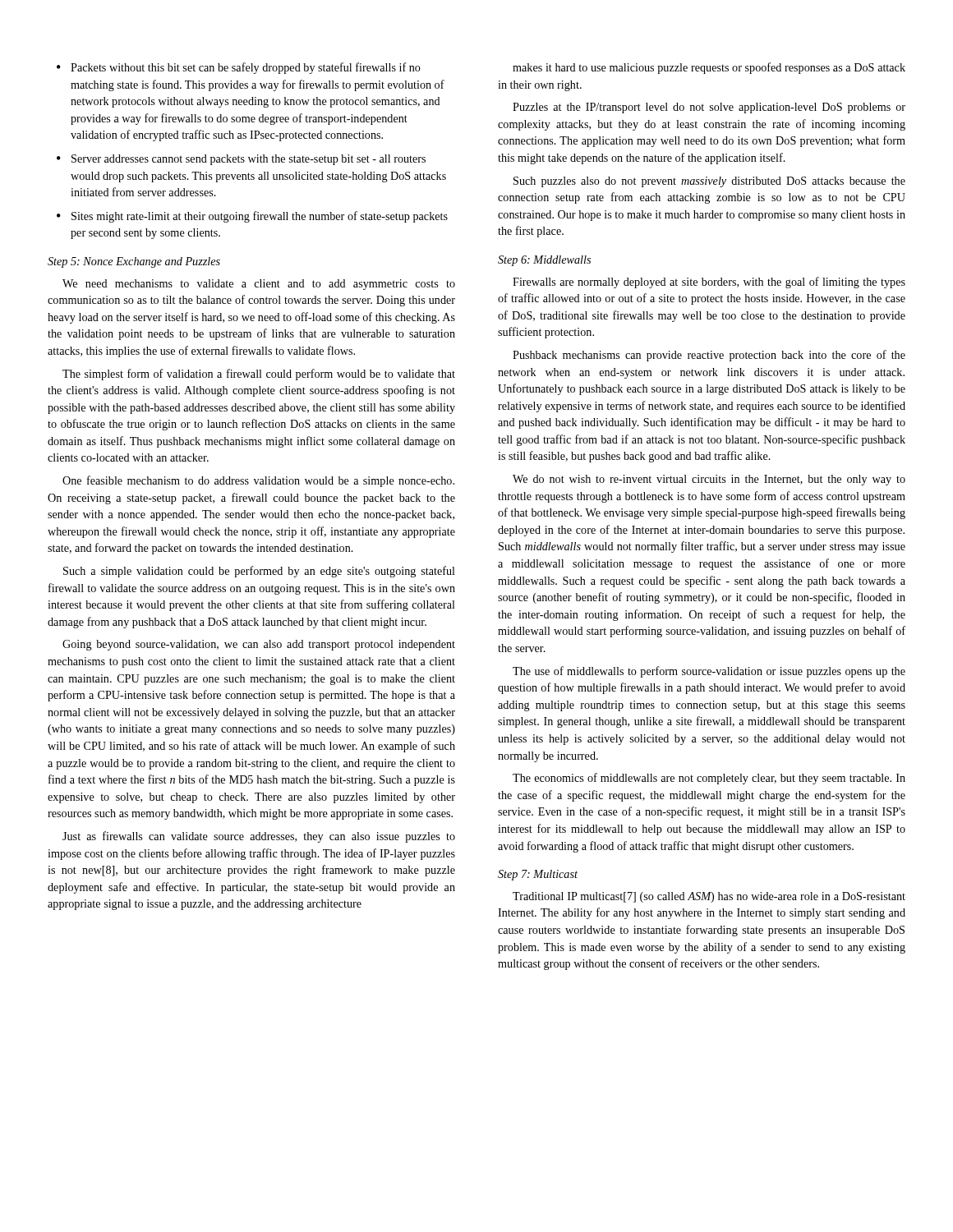The width and height of the screenshot is (953, 1232).
Task: Click on the text block with the text "makes it hard"
Action: pyautogui.click(x=702, y=76)
